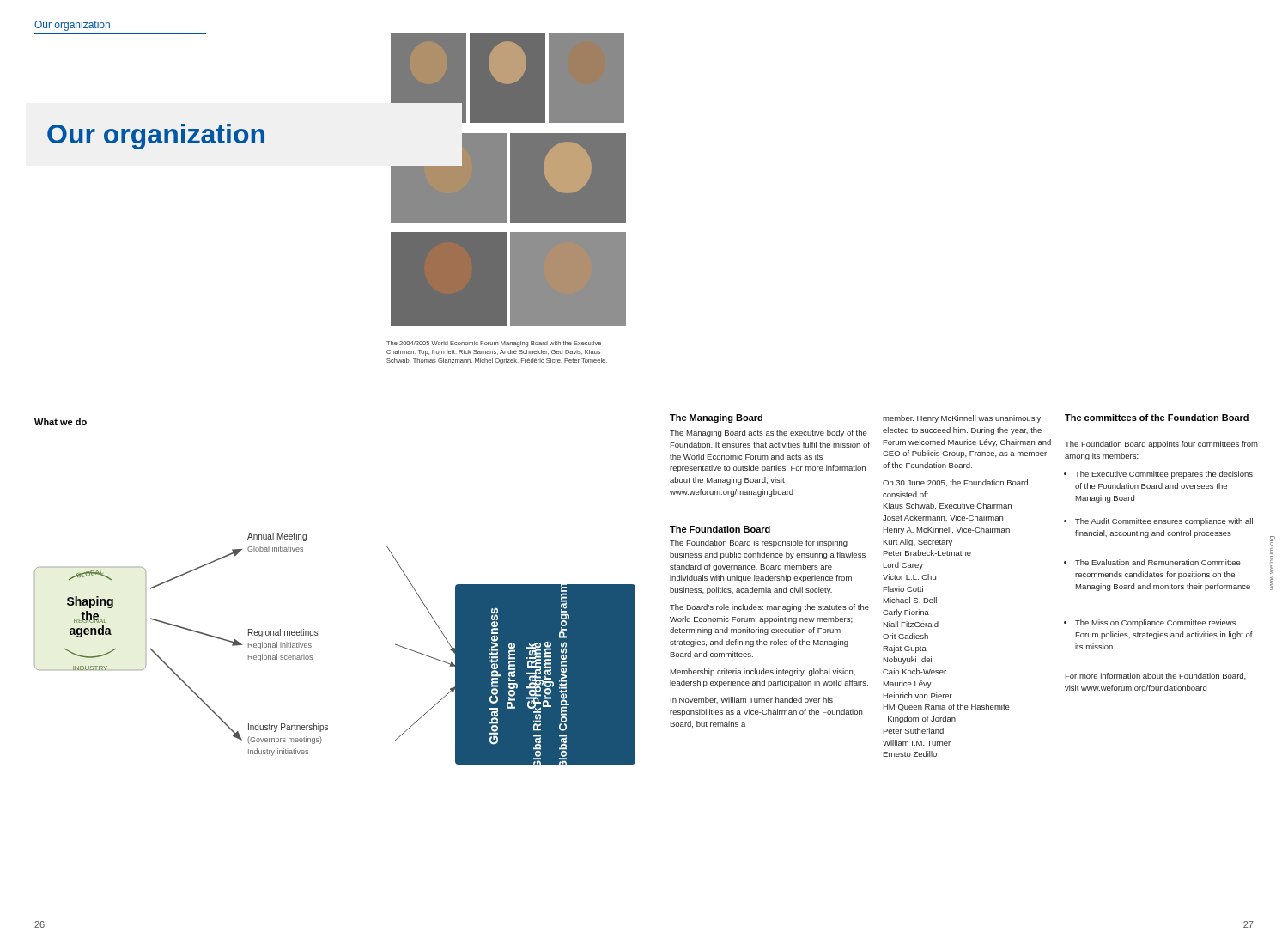Image resolution: width=1288 pixels, height=945 pixels.
Task: Select the photo
Action: 511,80
